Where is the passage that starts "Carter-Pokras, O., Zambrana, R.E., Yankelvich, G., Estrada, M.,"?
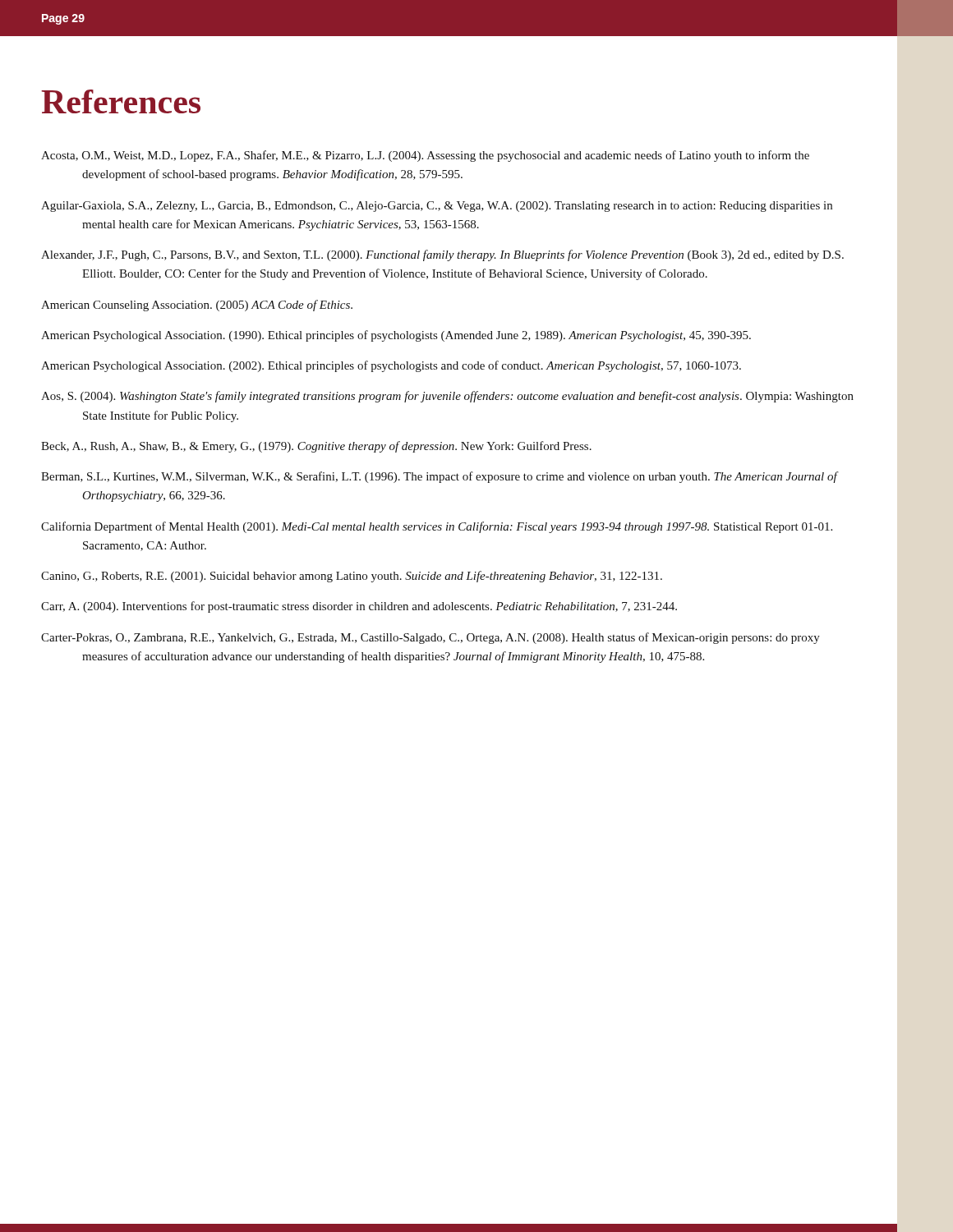 pos(430,646)
